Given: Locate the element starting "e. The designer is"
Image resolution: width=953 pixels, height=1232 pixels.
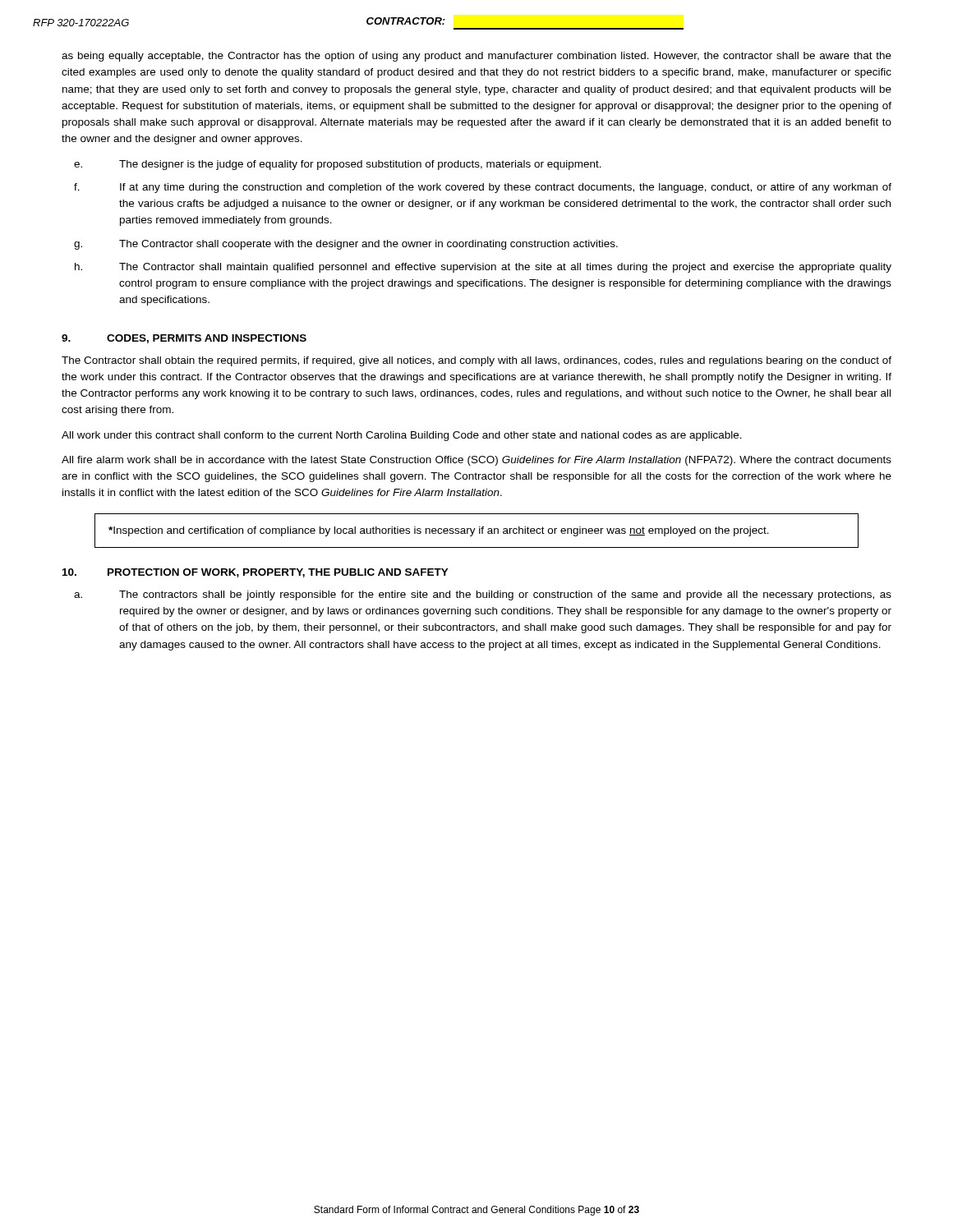Looking at the screenshot, I should [x=476, y=164].
